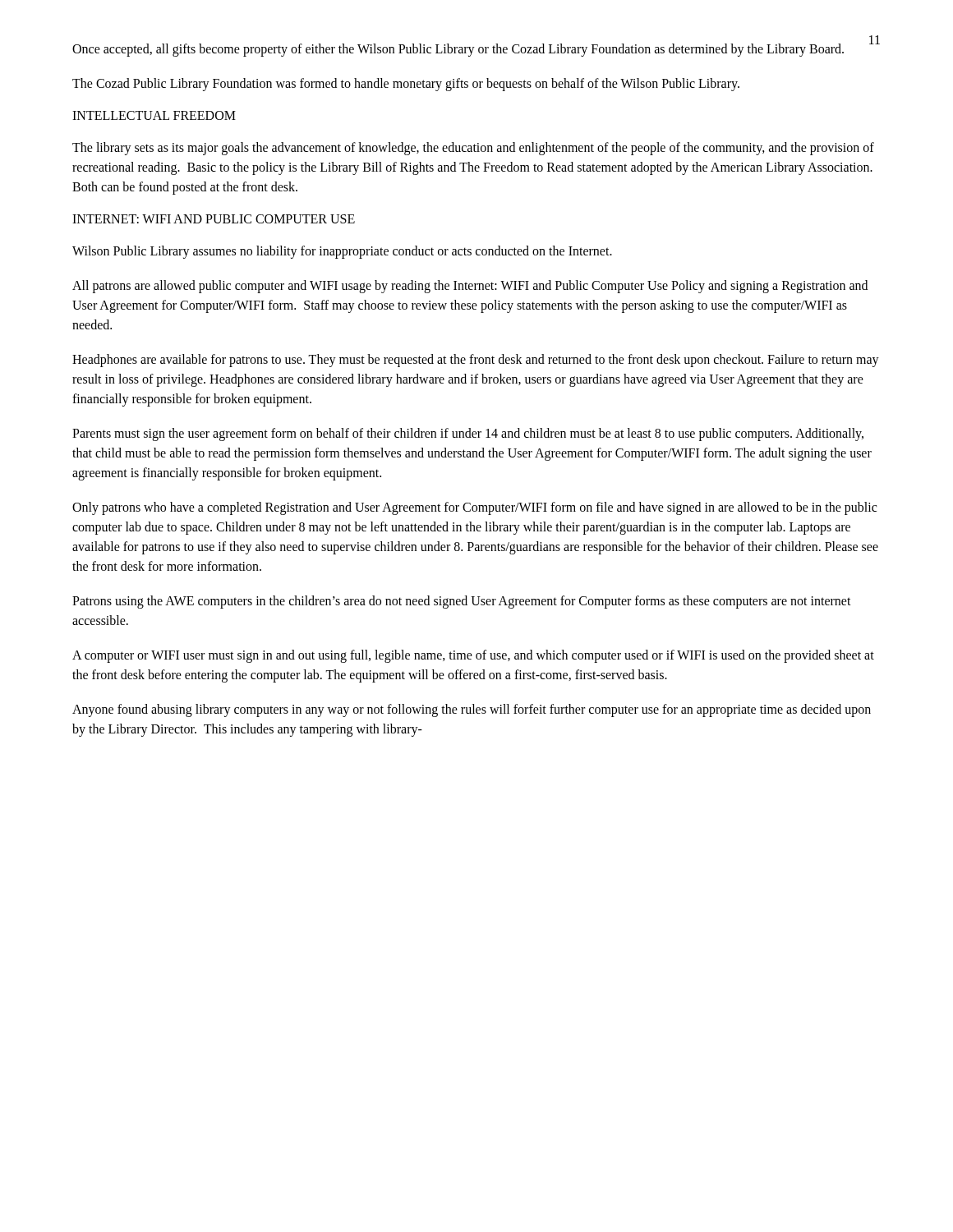Image resolution: width=953 pixels, height=1232 pixels.
Task: Select the region starting "Headphones are available for patrons to use."
Action: tap(476, 379)
